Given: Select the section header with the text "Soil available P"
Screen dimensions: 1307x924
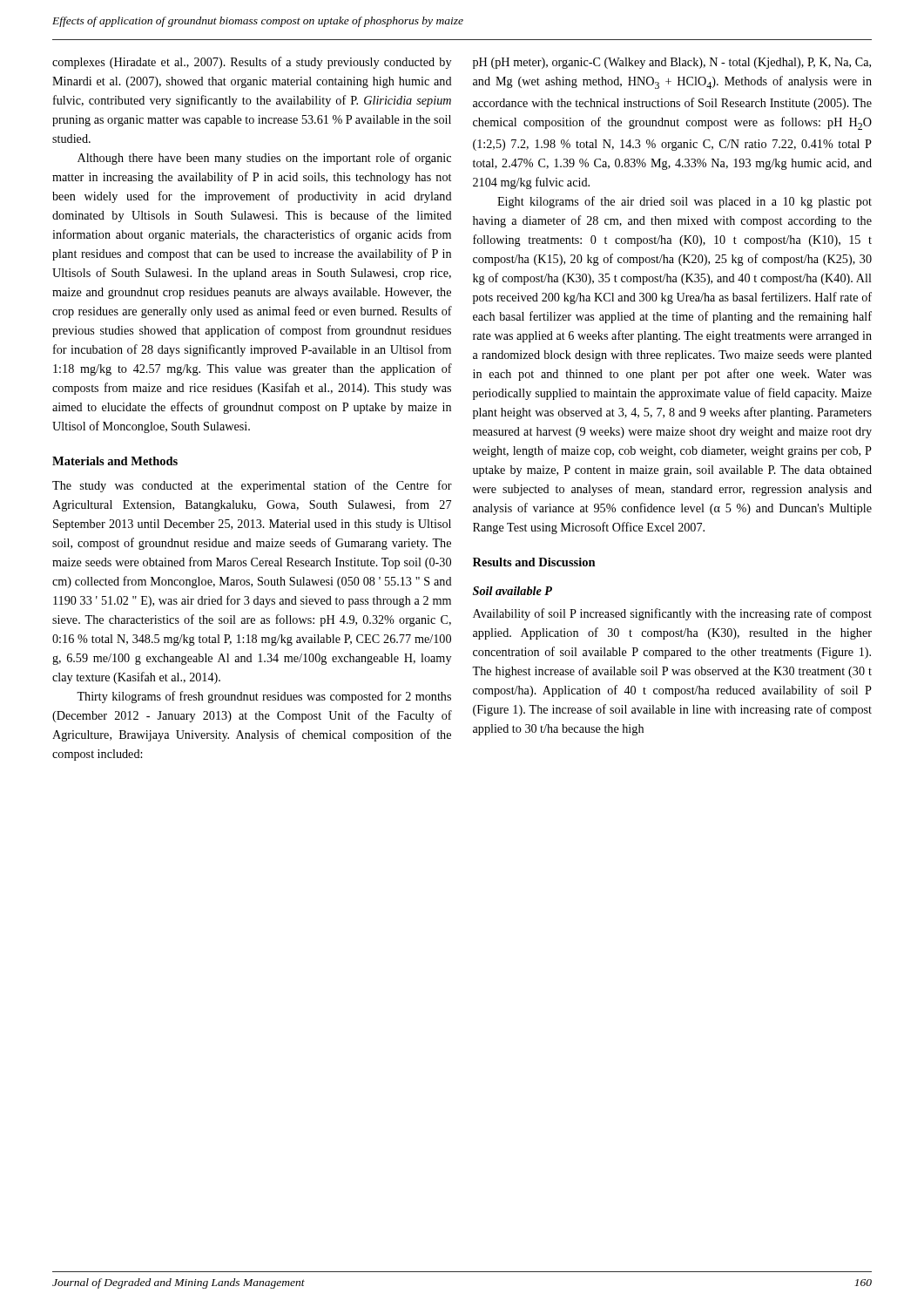Looking at the screenshot, I should point(512,591).
